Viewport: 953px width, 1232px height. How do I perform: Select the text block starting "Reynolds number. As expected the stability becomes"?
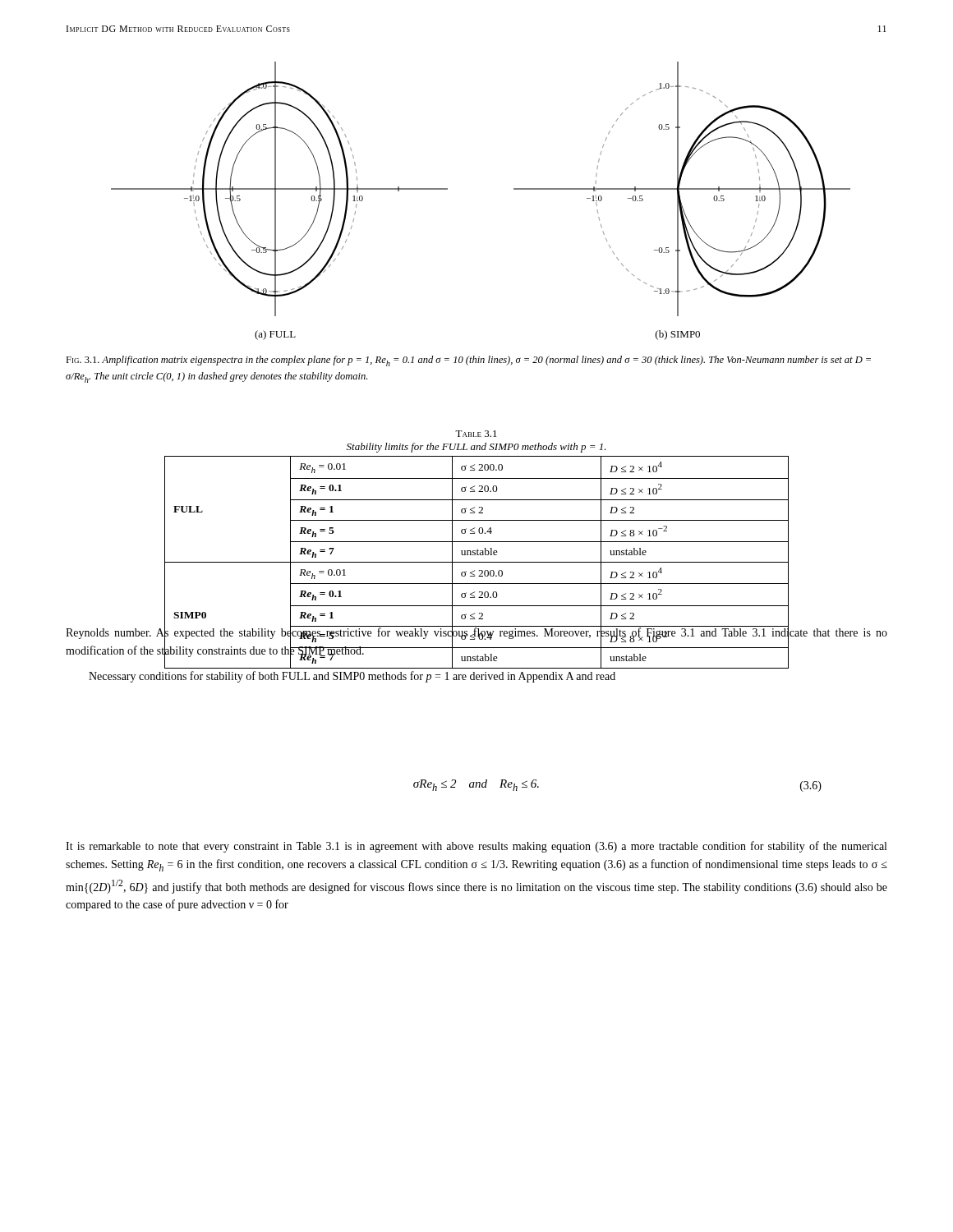pyautogui.click(x=476, y=655)
